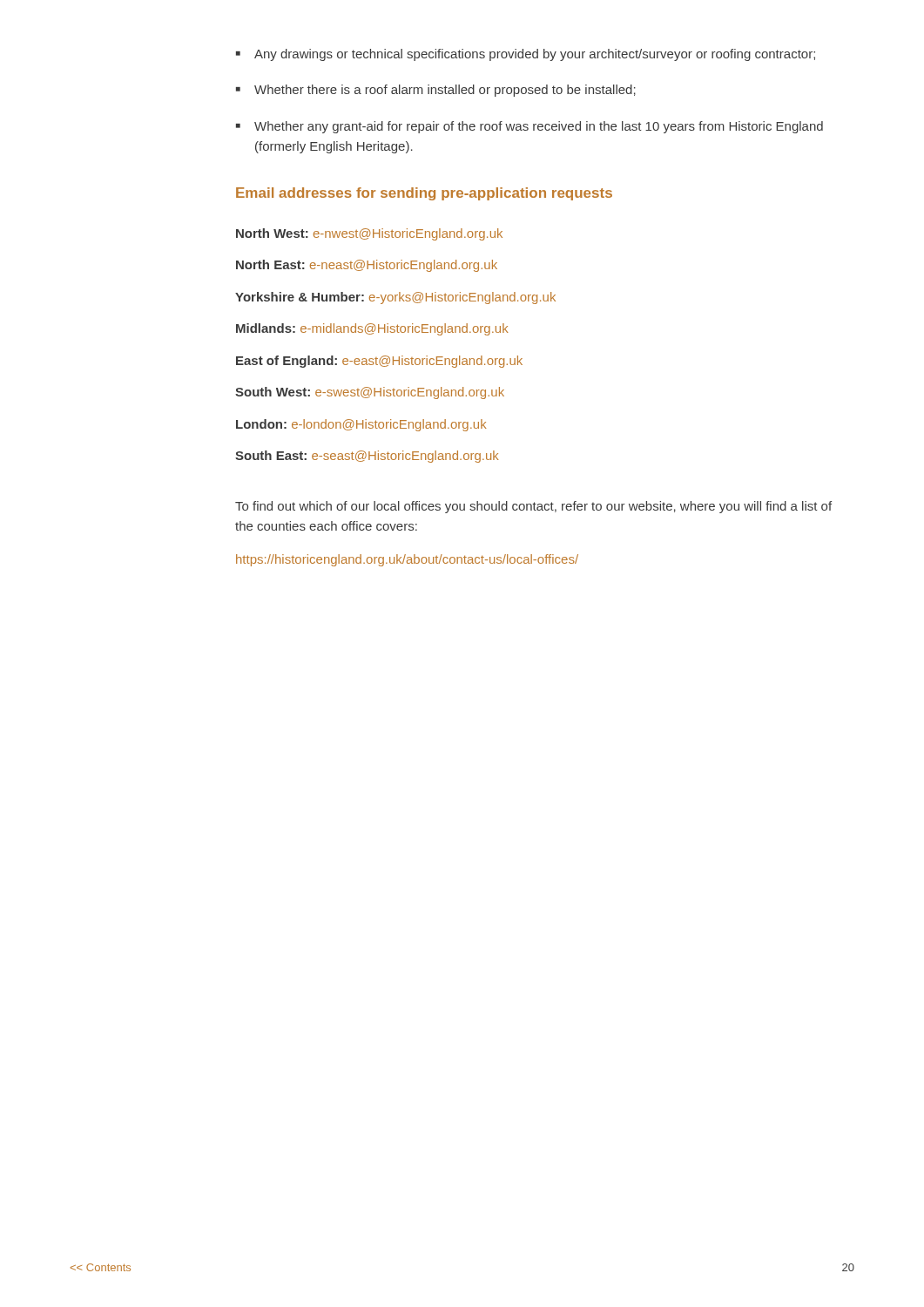Point to the region starting "■ Whether any grant-aid for repair of"
This screenshot has height=1307, width=924.
544,136
